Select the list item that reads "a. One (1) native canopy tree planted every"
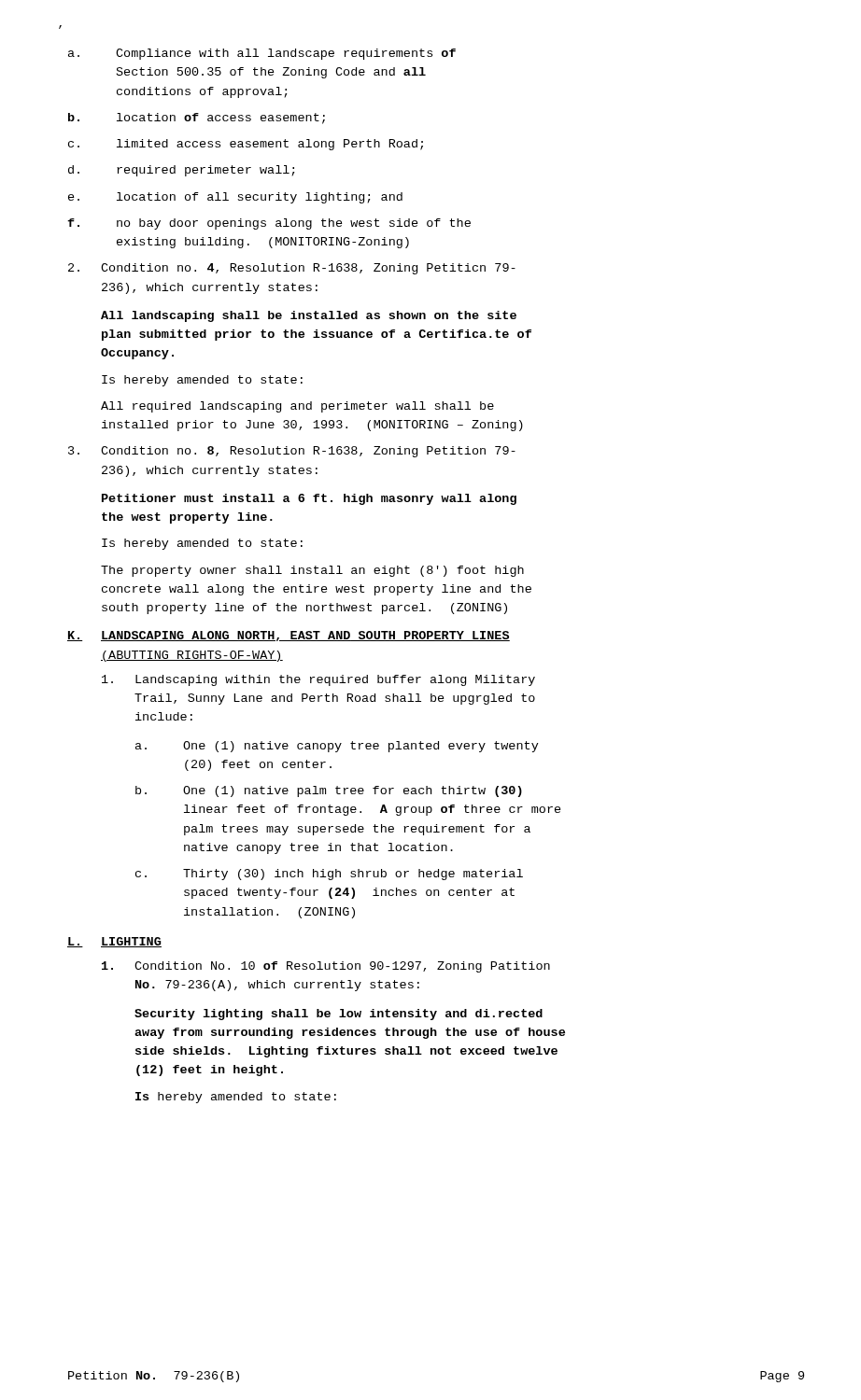 coord(470,756)
